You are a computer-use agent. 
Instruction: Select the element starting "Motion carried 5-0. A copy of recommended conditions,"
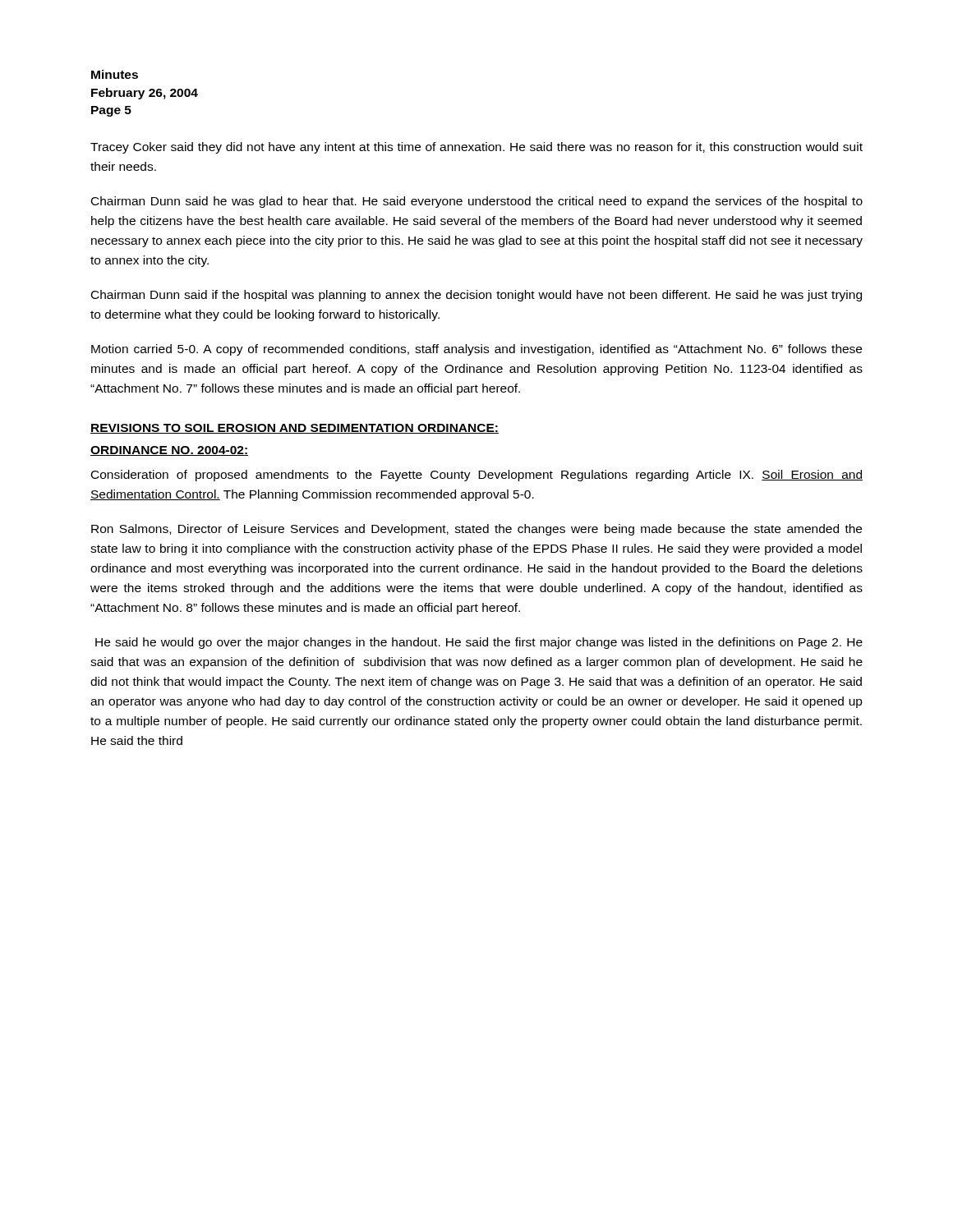[x=476, y=369]
